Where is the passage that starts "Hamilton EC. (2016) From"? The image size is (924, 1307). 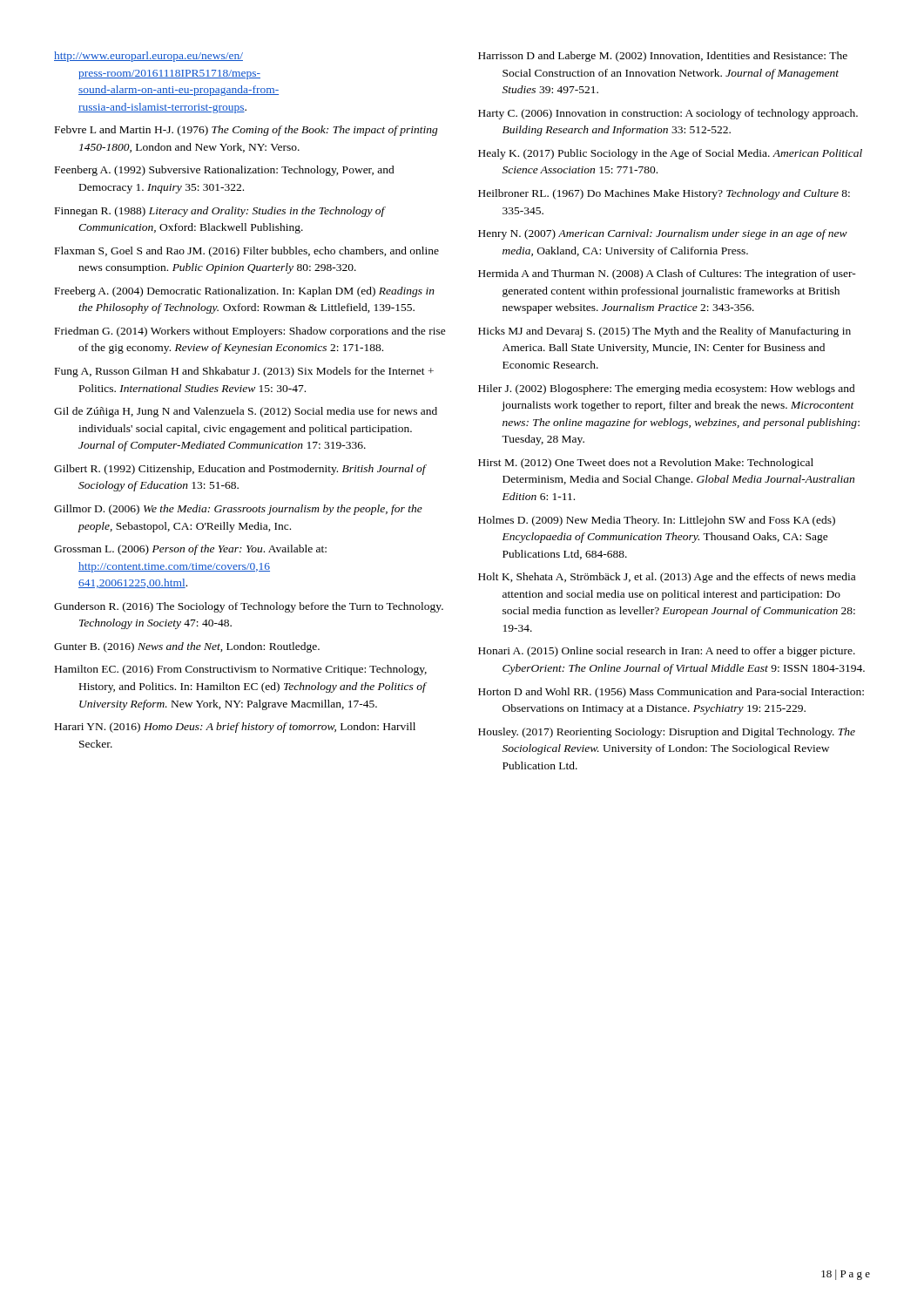click(241, 686)
